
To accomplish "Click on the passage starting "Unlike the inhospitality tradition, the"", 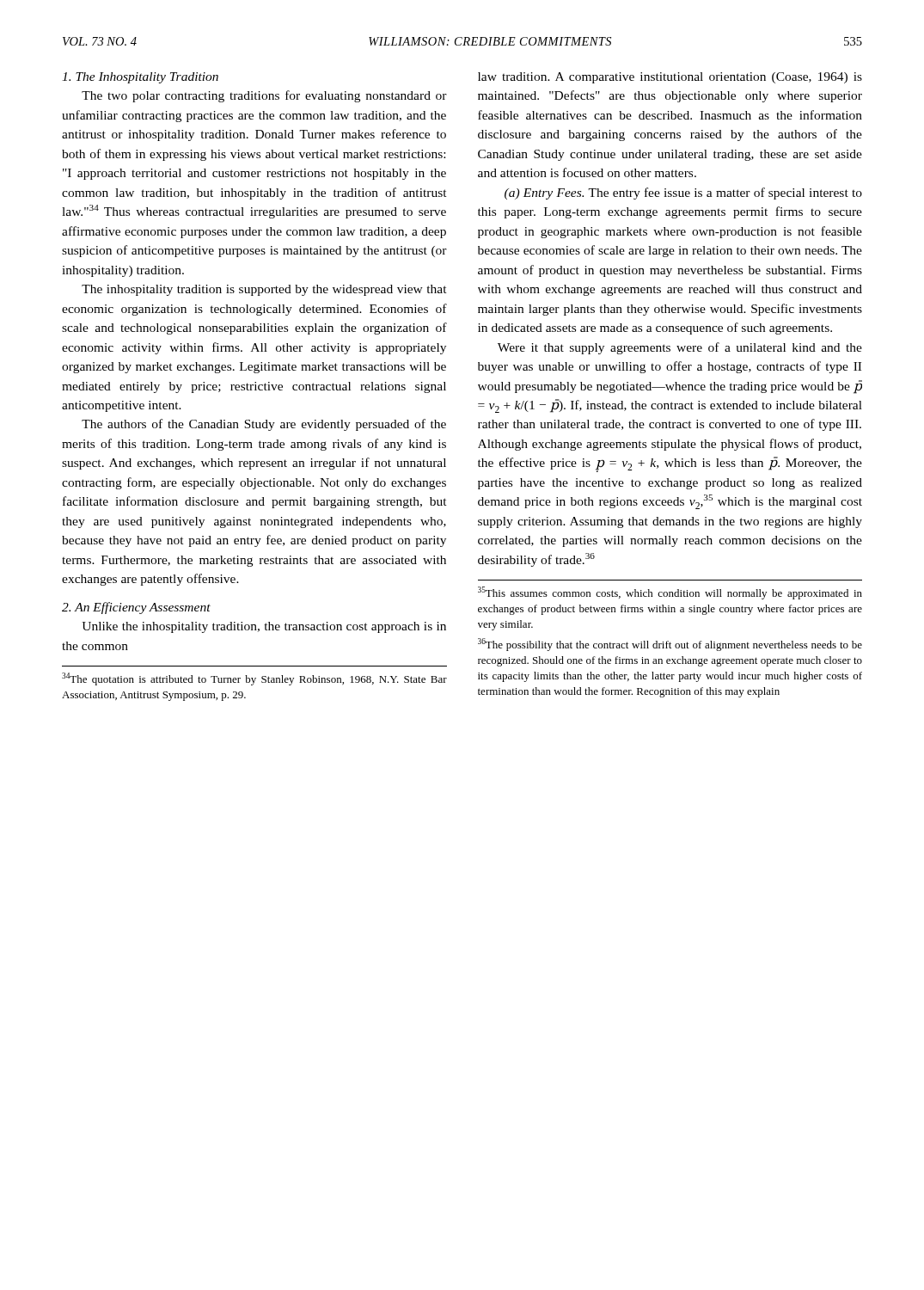I will pos(254,636).
